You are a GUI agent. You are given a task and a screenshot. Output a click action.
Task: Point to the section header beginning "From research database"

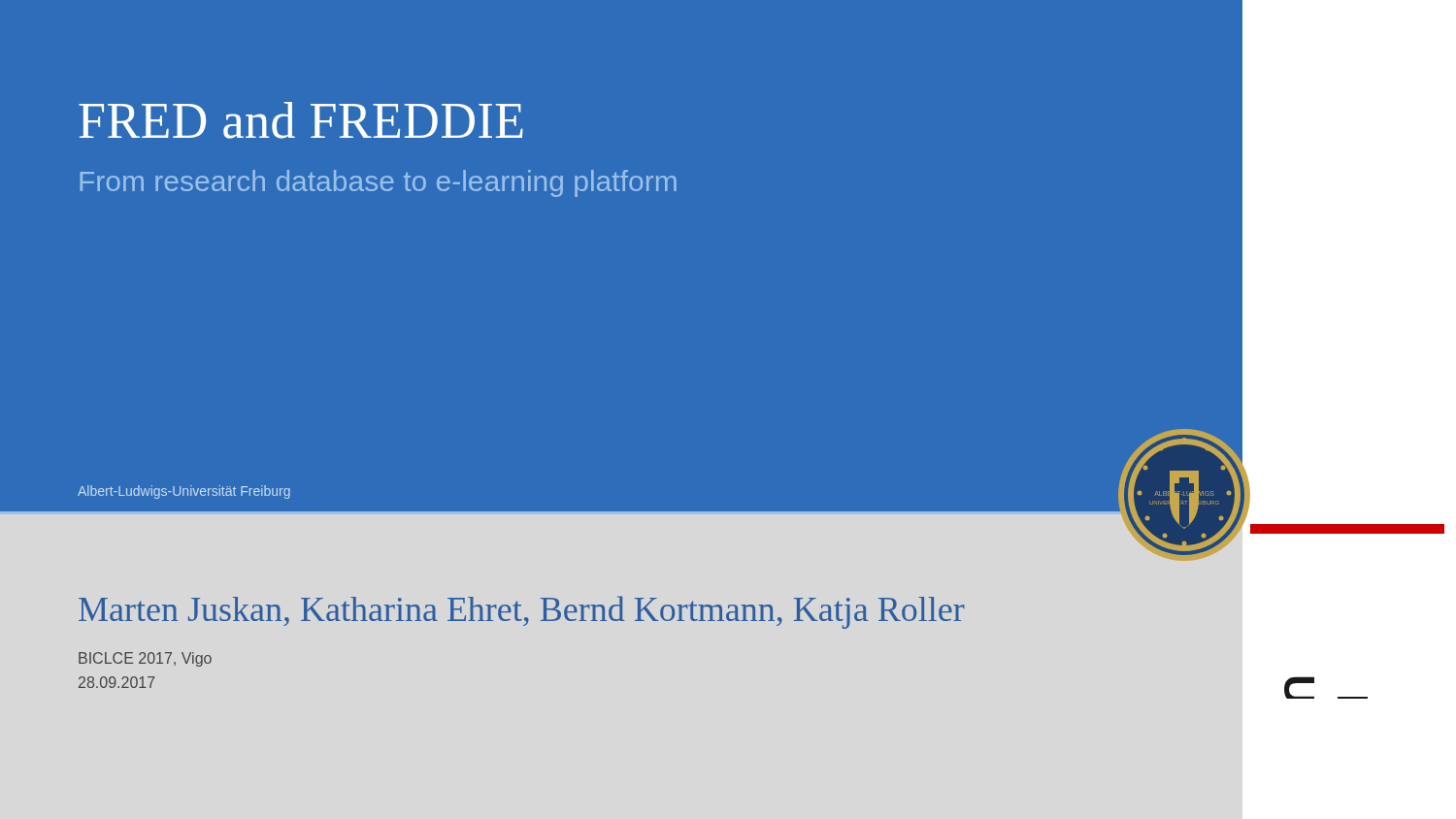(x=378, y=181)
